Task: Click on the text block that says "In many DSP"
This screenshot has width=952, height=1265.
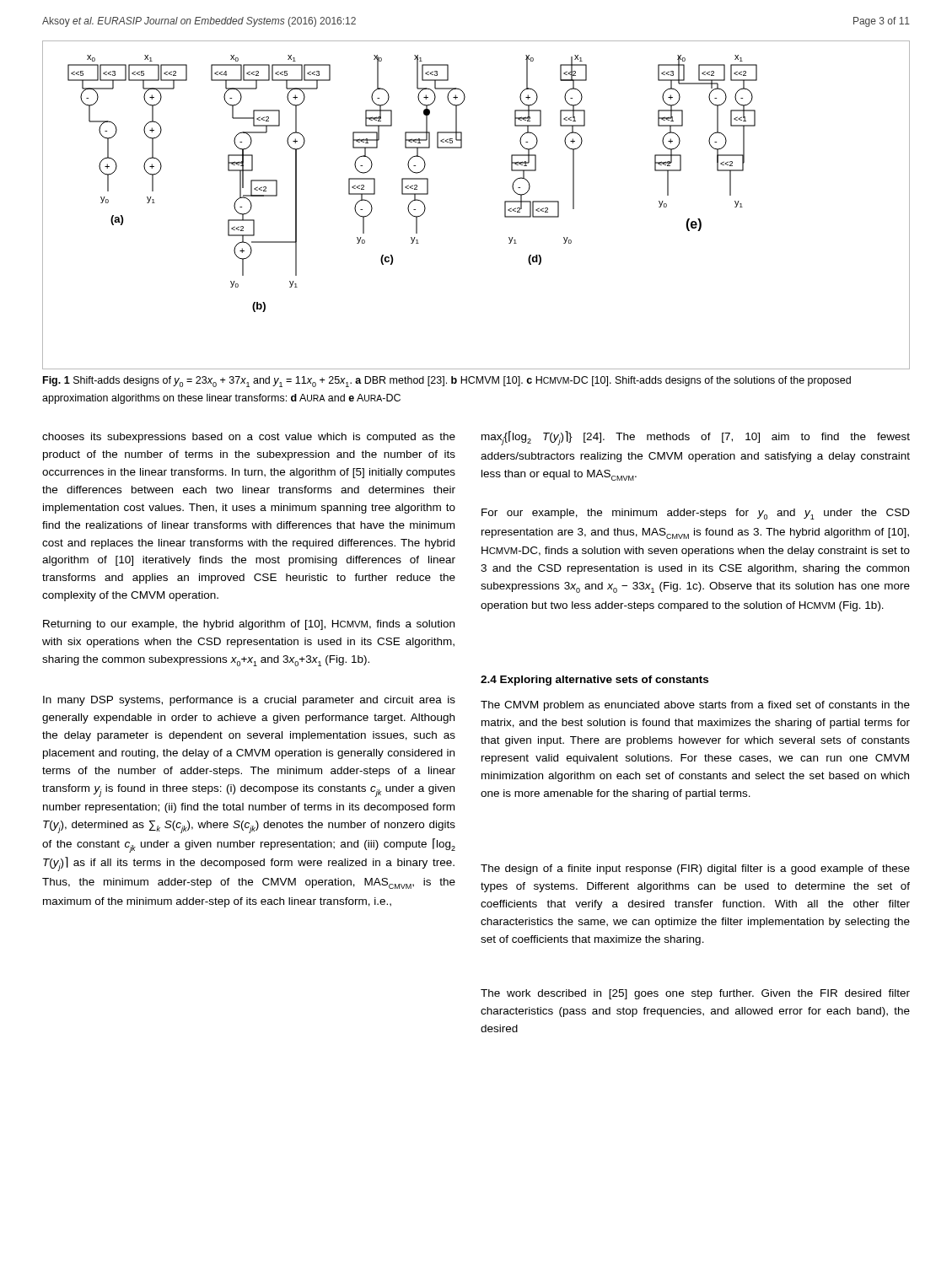Action: click(249, 800)
